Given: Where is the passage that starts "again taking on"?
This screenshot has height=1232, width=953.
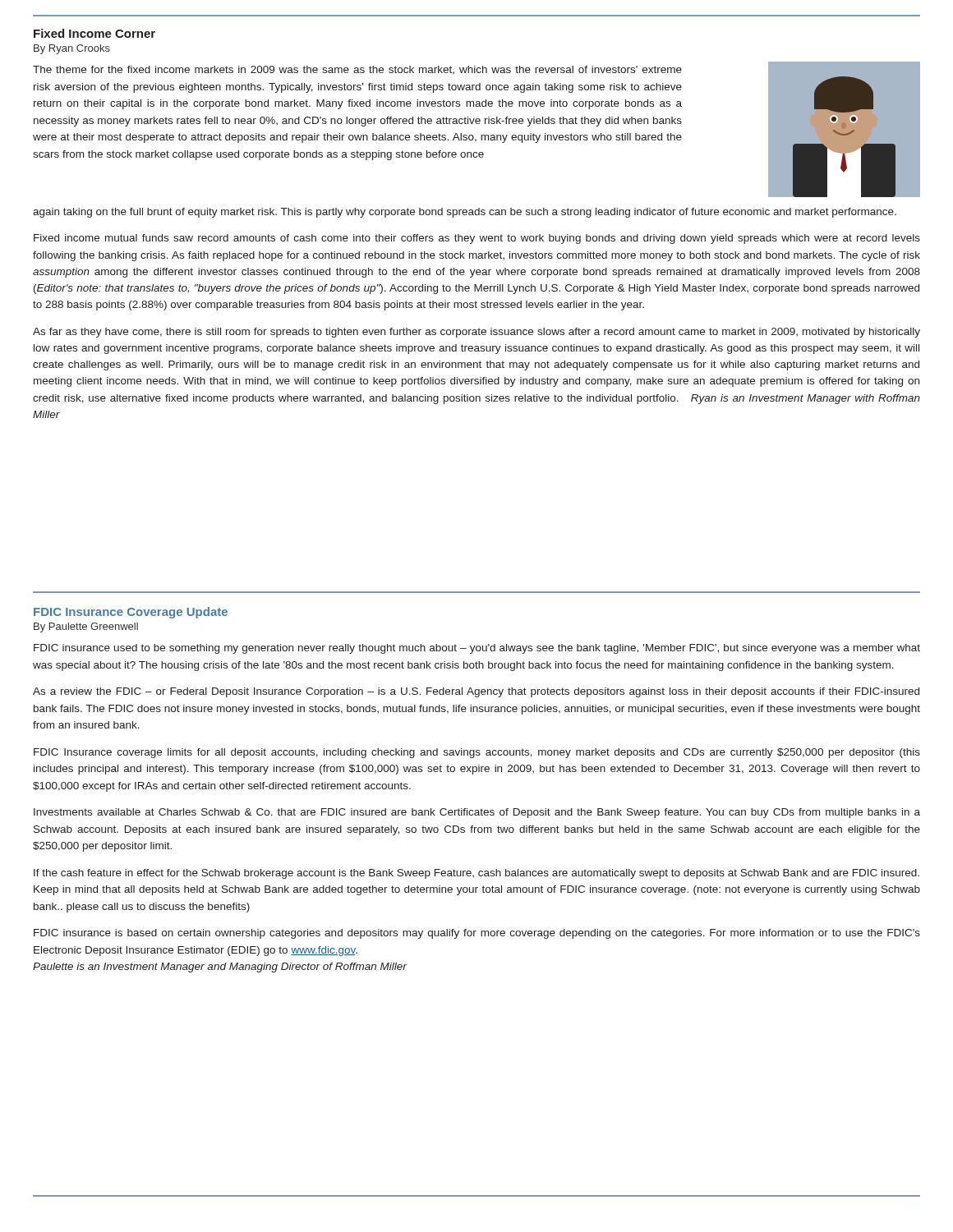Looking at the screenshot, I should tap(465, 212).
